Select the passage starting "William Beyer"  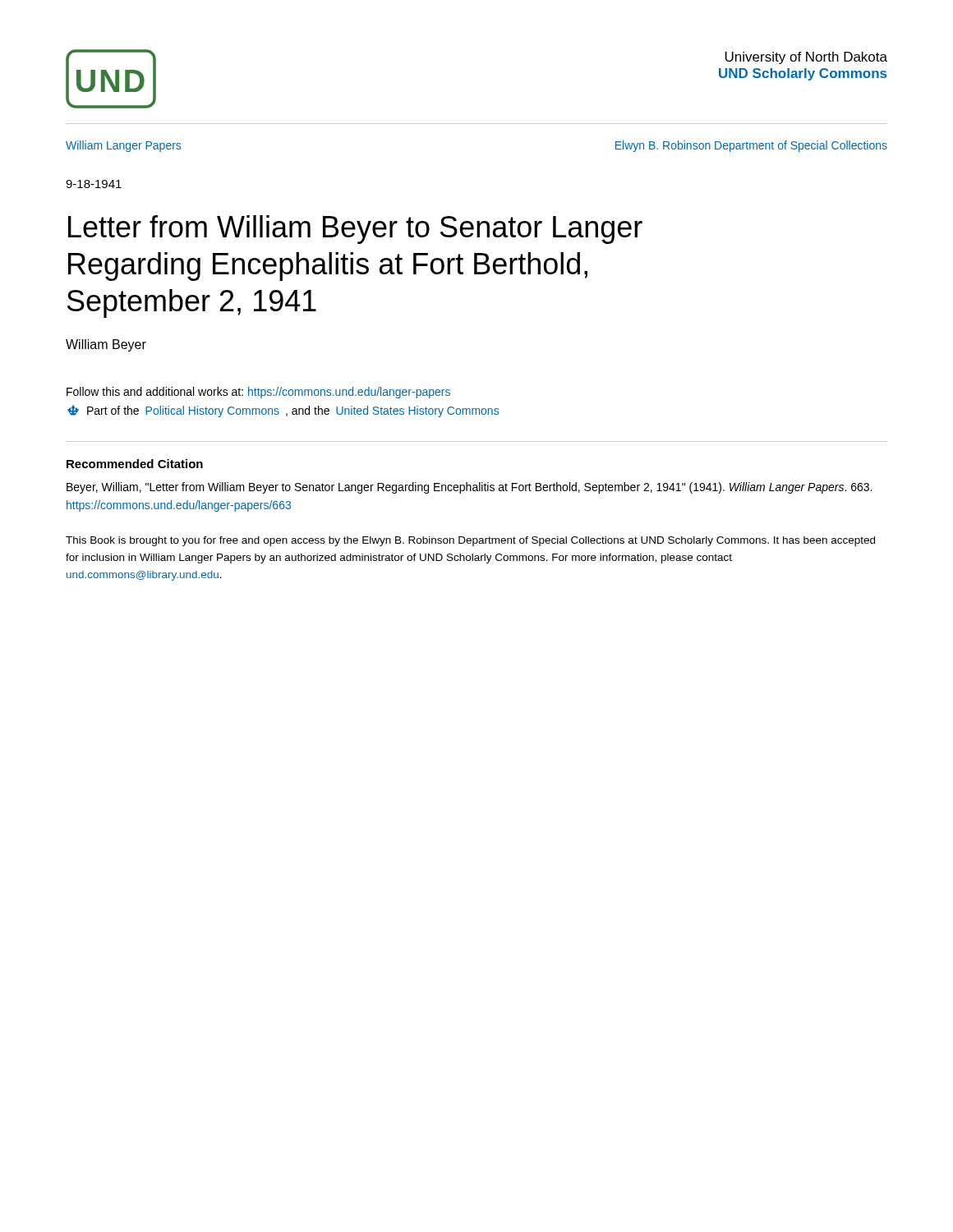tap(106, 345)
